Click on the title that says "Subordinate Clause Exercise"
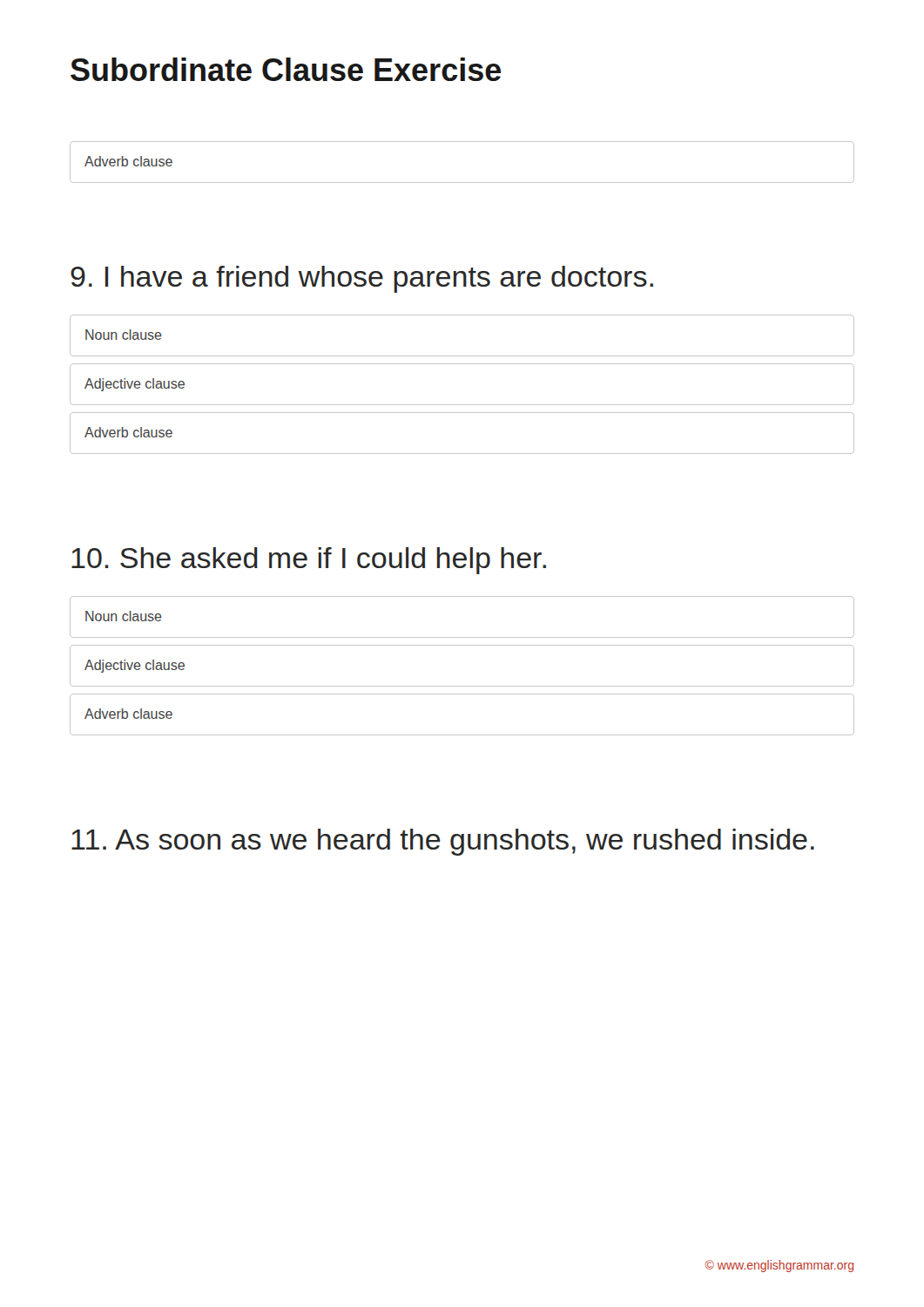The image size is (924, 1307). point(286,70)
